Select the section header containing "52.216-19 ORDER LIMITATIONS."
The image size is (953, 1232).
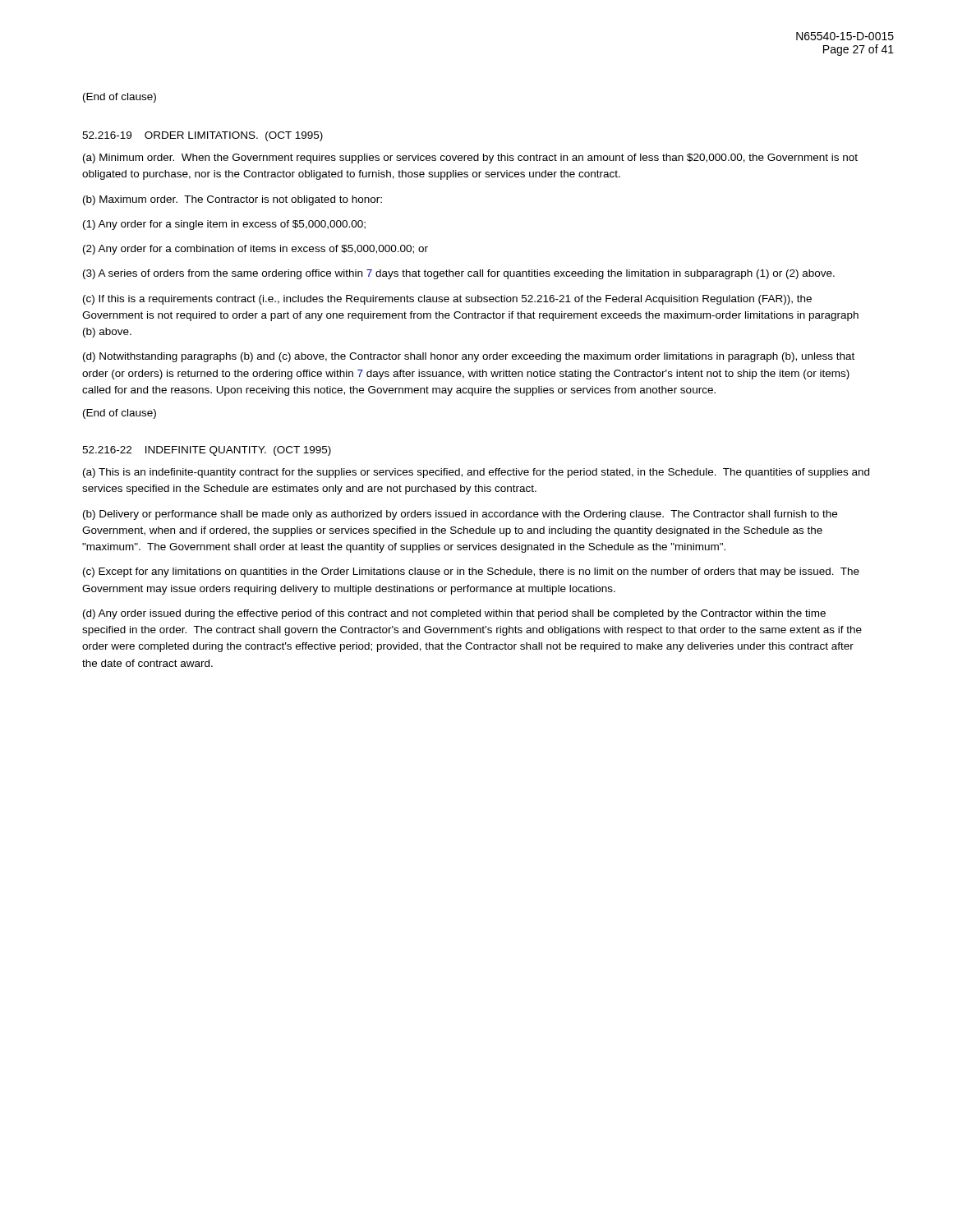click(203, 135)
